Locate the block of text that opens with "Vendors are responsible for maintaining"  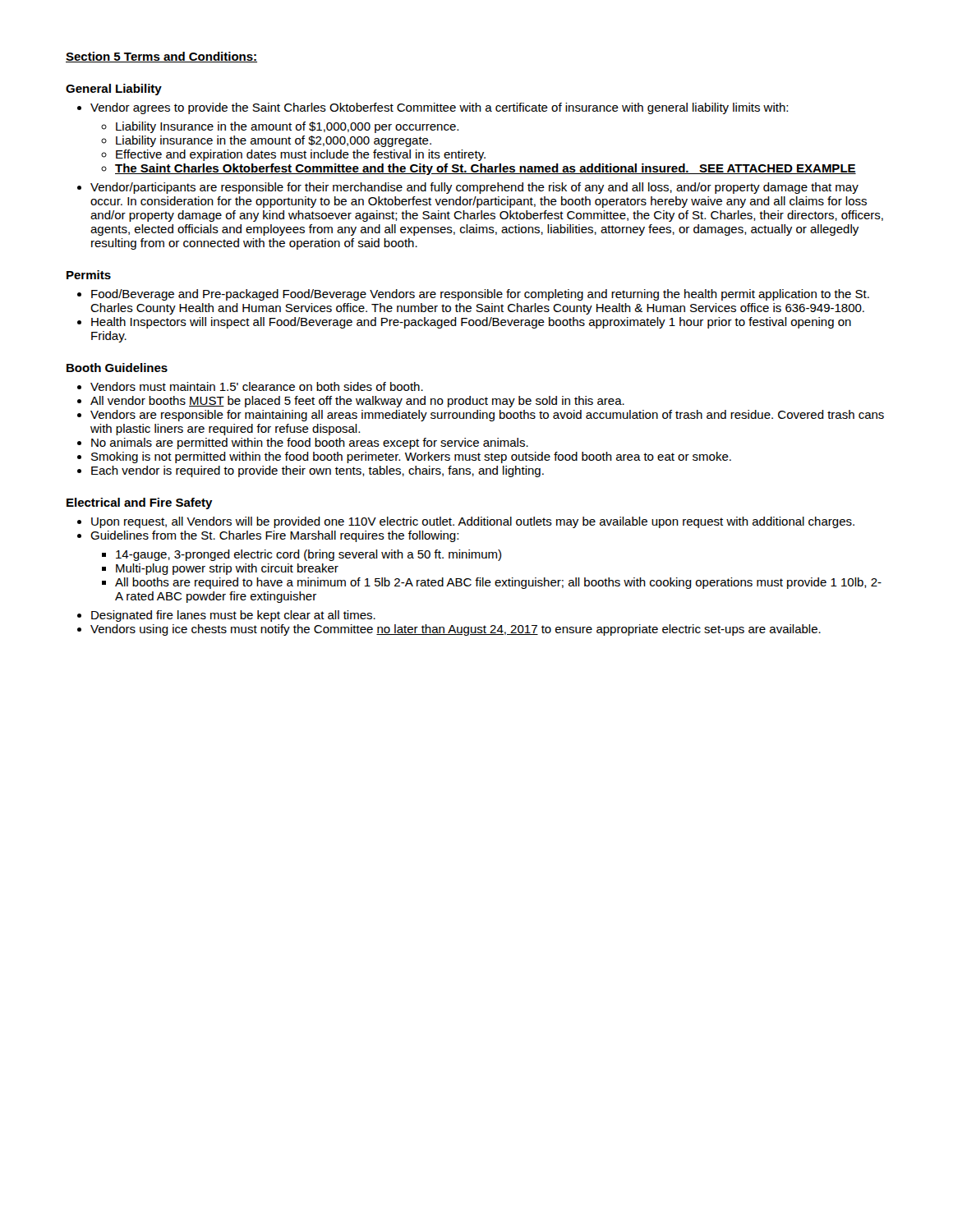tap(489, 421)
